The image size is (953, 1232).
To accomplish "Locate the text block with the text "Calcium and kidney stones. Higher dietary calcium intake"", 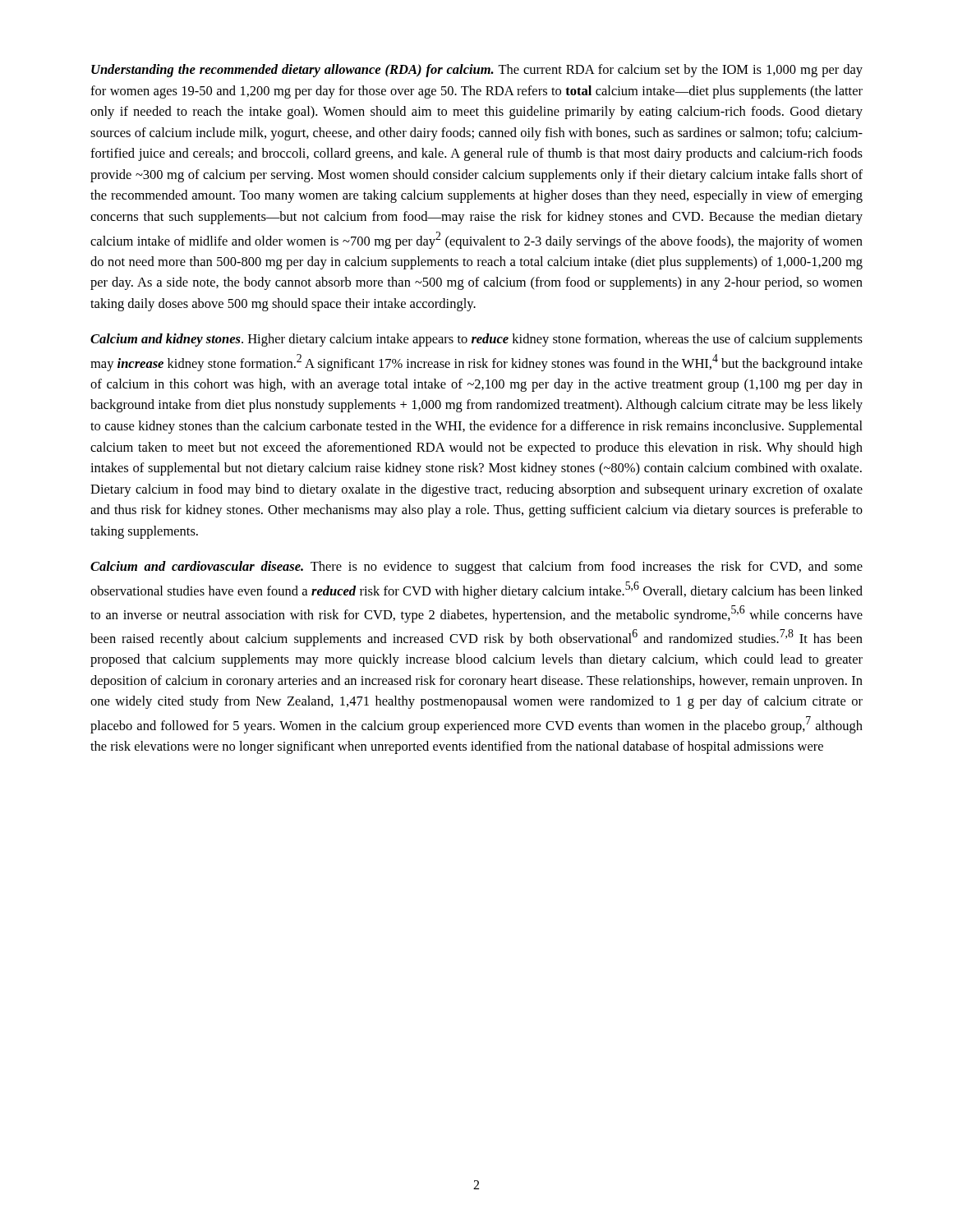I will click(x=476, y=435).
